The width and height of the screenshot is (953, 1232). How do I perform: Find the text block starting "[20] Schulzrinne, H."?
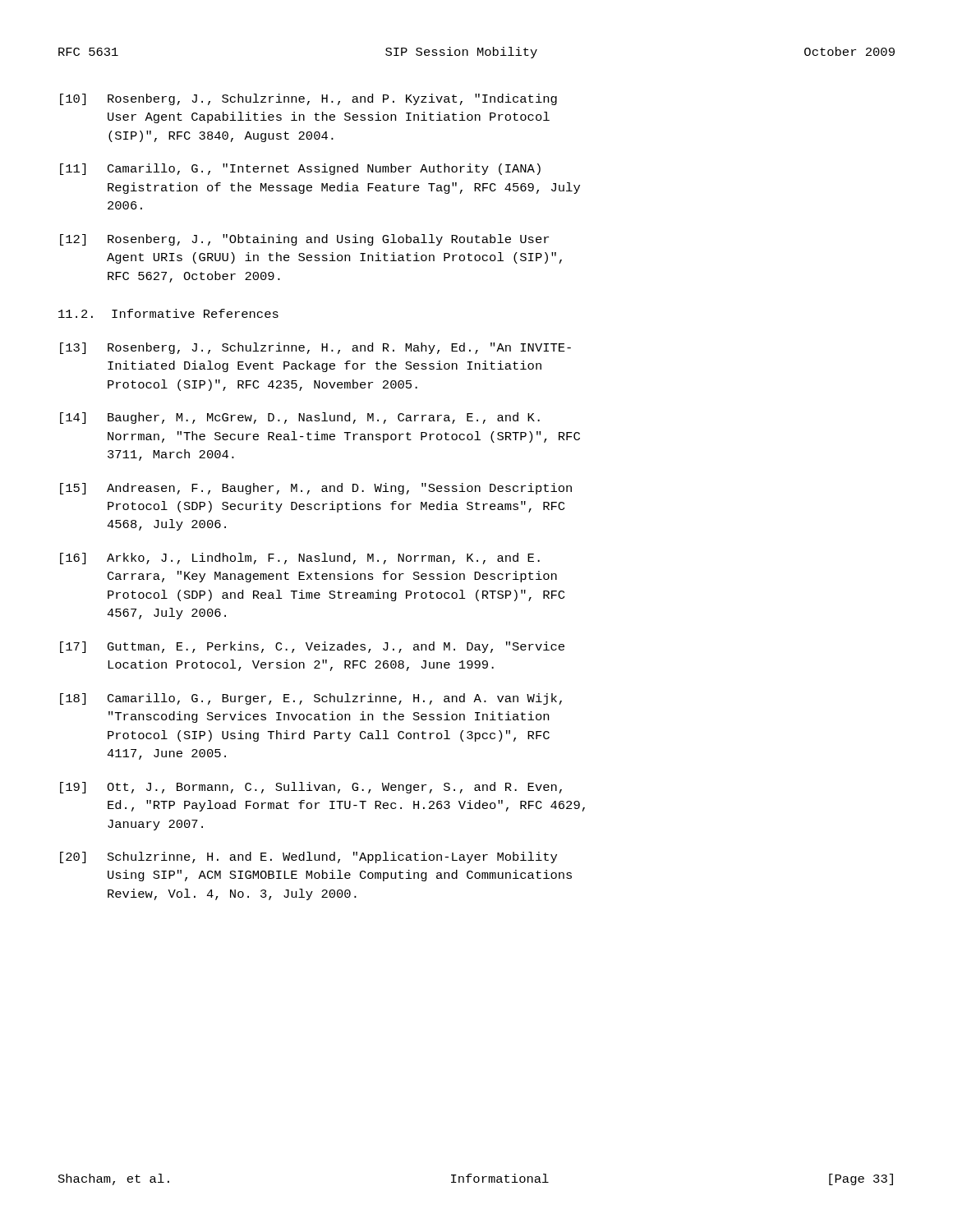(476, 876)
